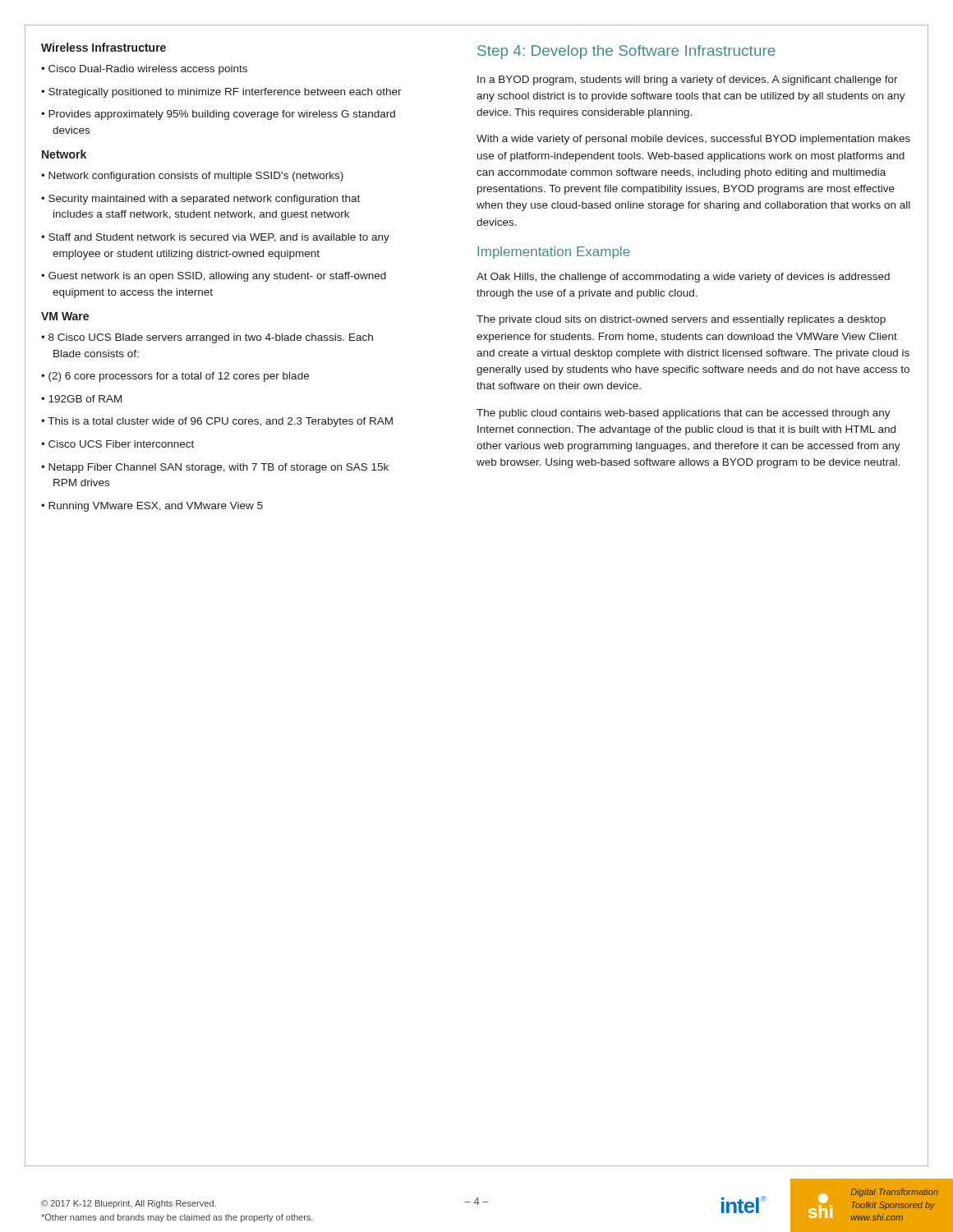The height and width of the screenshot is (1232, 953).
Task: Click on the text block with the text "In a BYOD program, students will bring"
Action: 691,96
